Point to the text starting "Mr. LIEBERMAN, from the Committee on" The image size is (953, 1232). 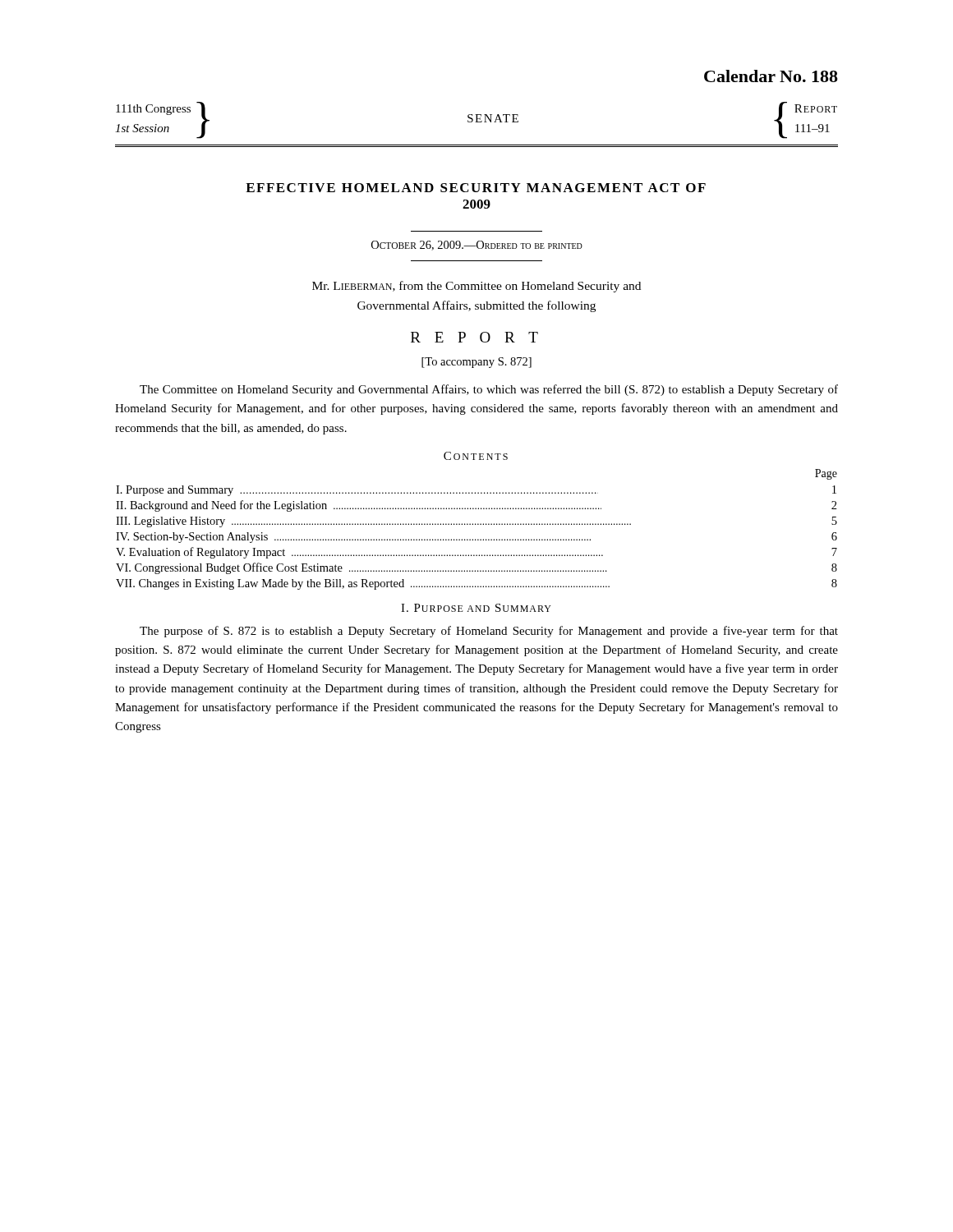coord(476,295)
